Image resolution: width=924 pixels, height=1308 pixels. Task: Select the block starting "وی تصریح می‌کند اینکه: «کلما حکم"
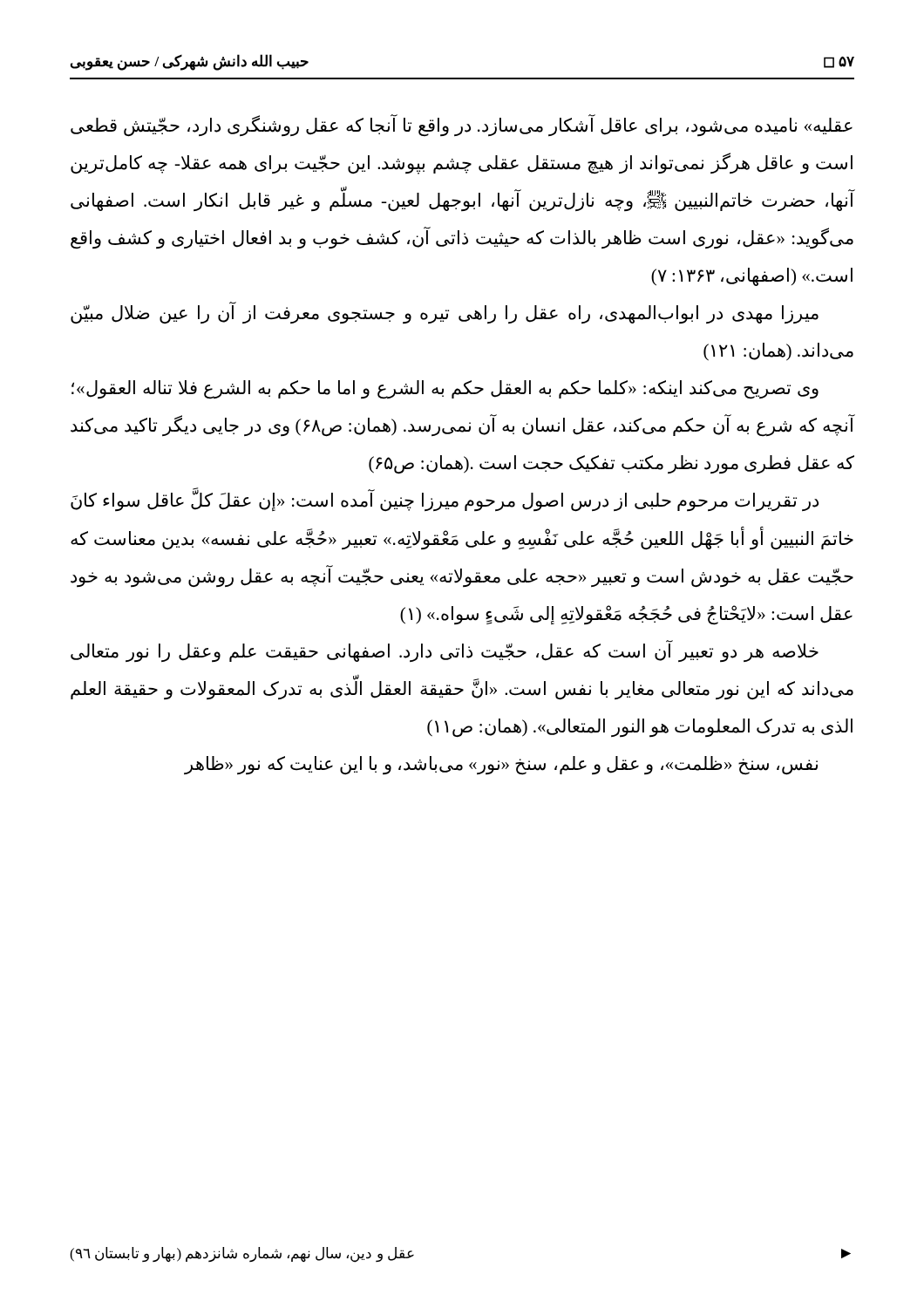point(462,426)
